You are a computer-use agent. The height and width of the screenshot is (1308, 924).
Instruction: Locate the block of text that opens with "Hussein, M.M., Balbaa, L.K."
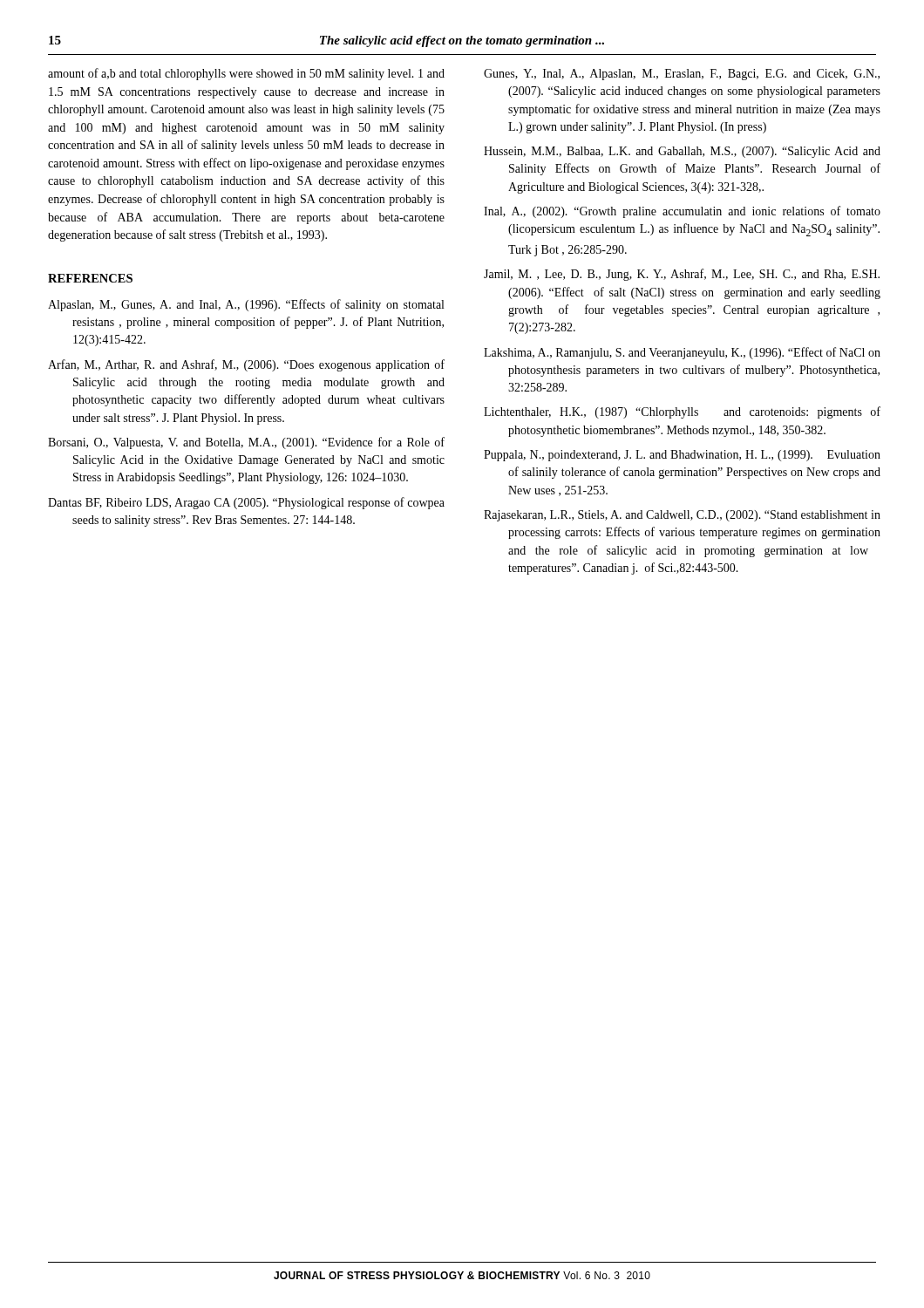[682, 169]
